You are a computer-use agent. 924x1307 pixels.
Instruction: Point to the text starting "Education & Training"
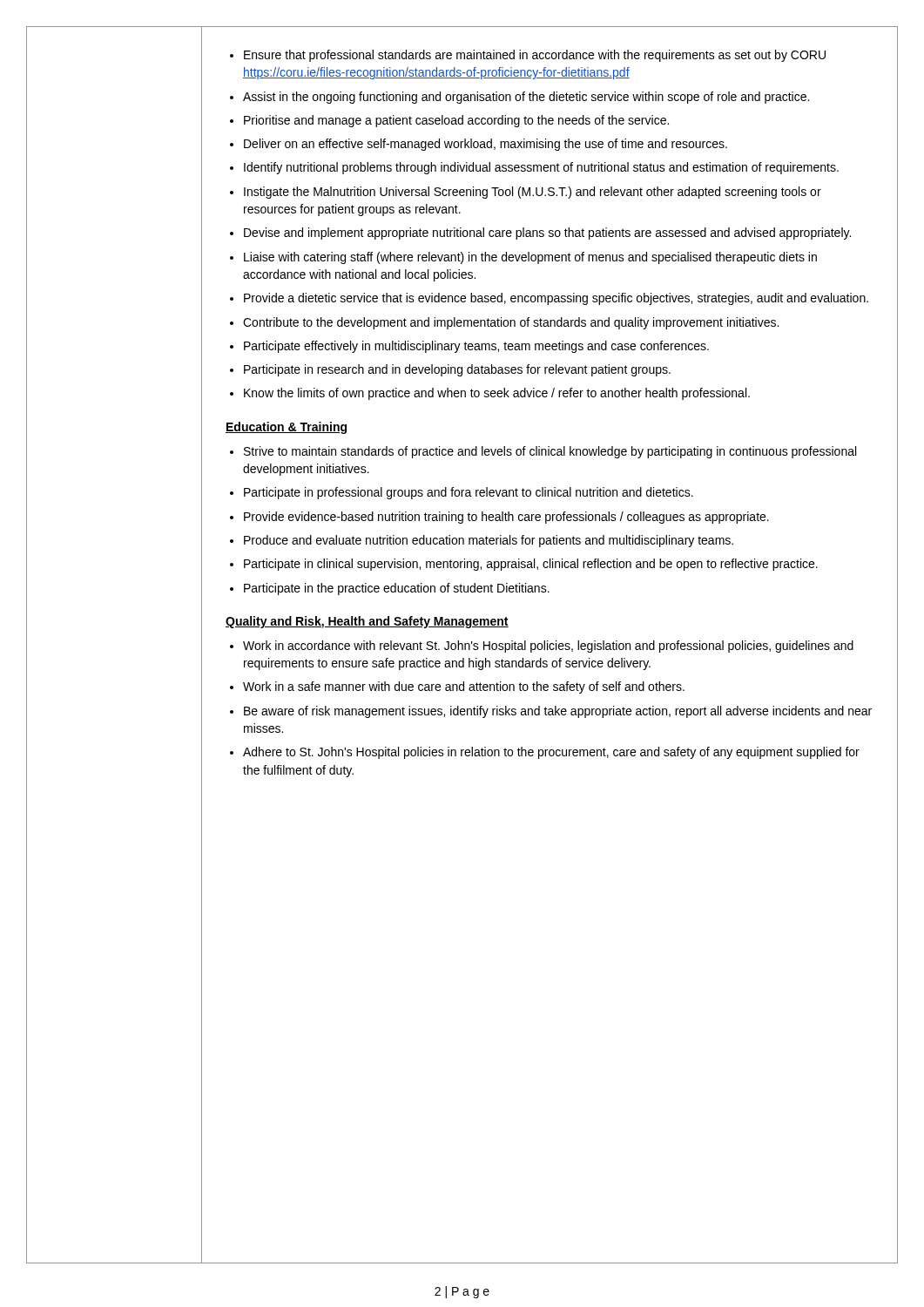[x=287, y=427]
